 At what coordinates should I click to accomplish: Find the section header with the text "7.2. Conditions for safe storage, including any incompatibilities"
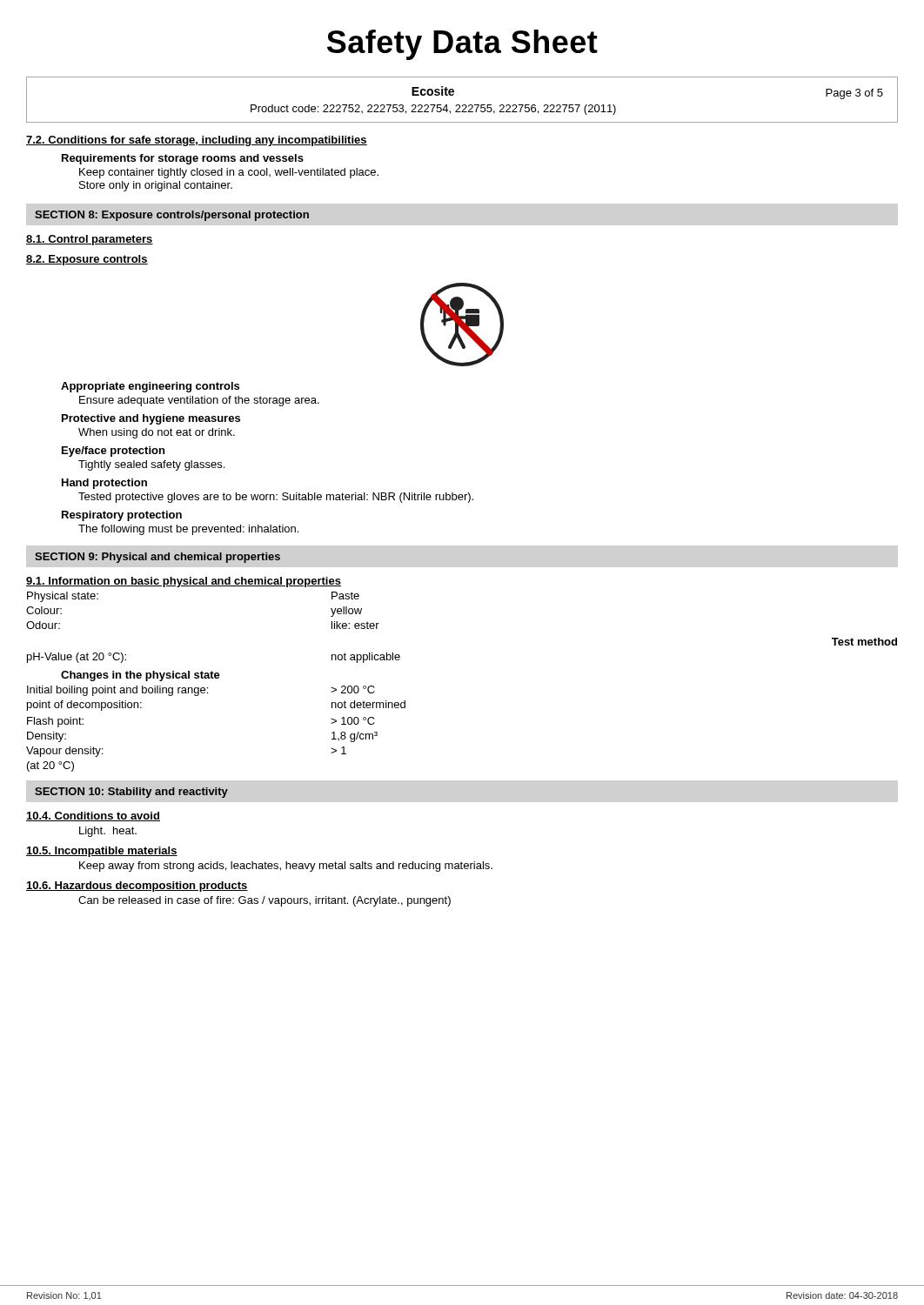tap(197, 141)
